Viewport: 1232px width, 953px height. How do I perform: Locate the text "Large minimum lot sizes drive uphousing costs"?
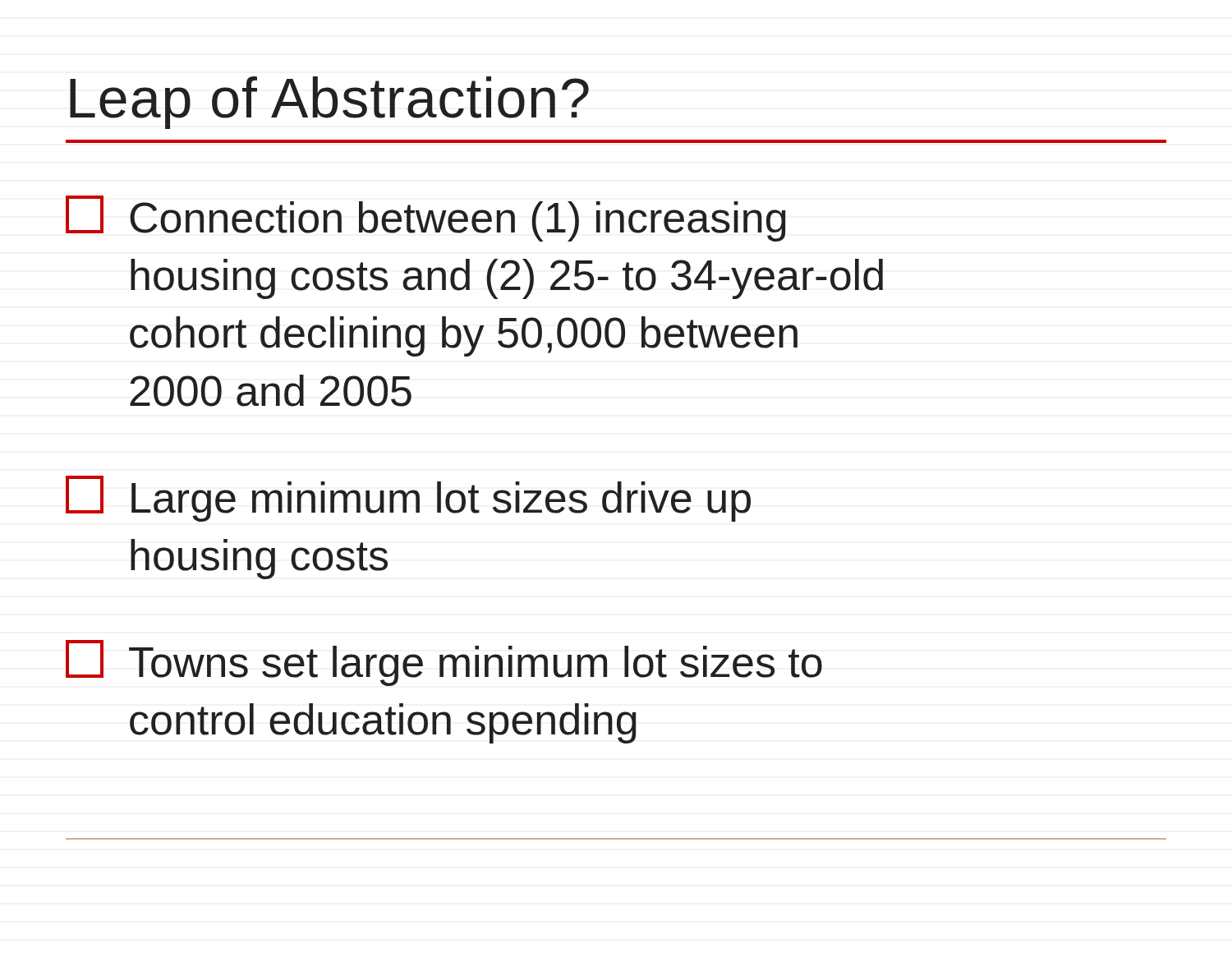pyautogui.click(x=409, y=527)
